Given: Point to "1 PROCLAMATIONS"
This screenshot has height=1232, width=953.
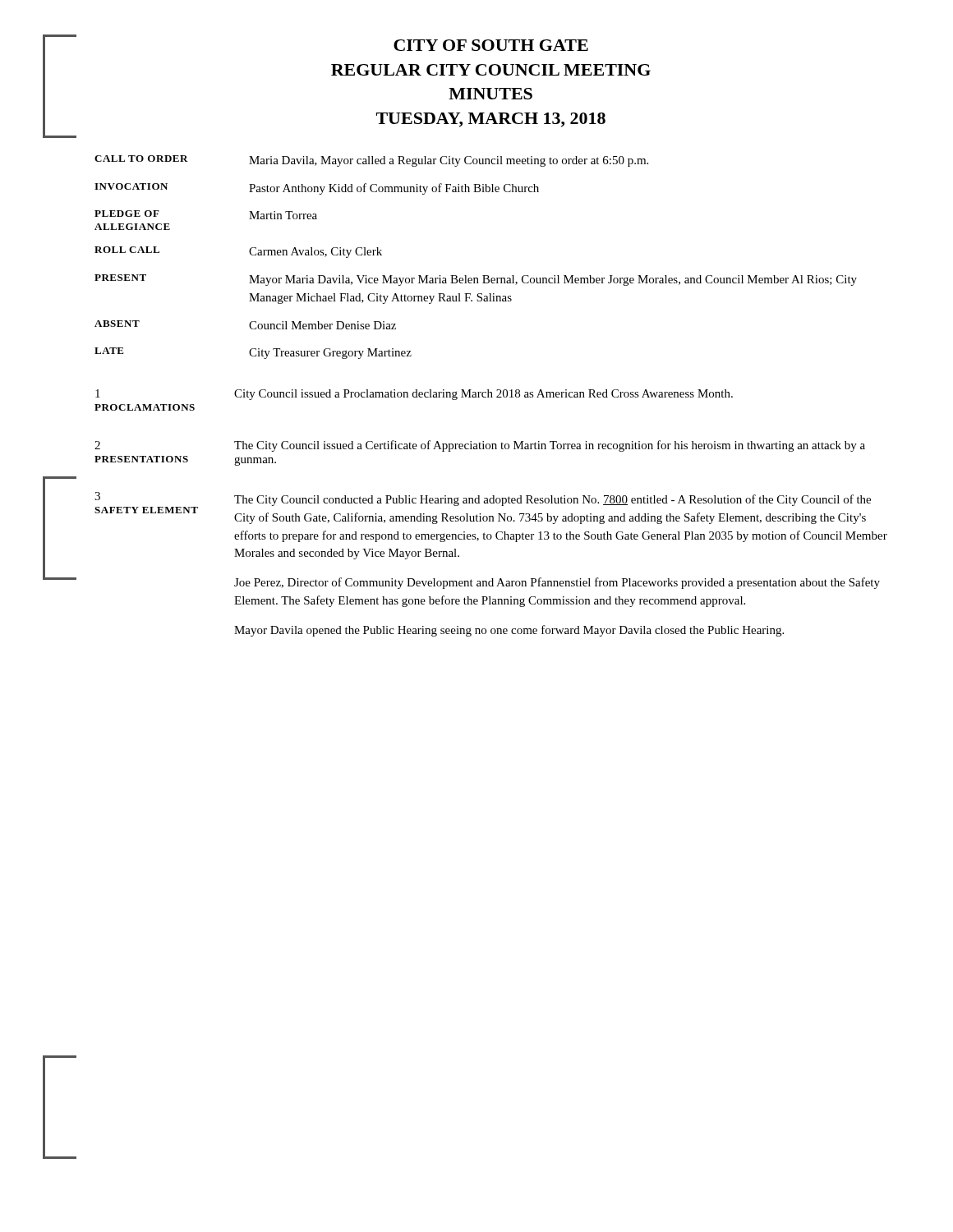Looking at the screenshot, I should 164,400.
